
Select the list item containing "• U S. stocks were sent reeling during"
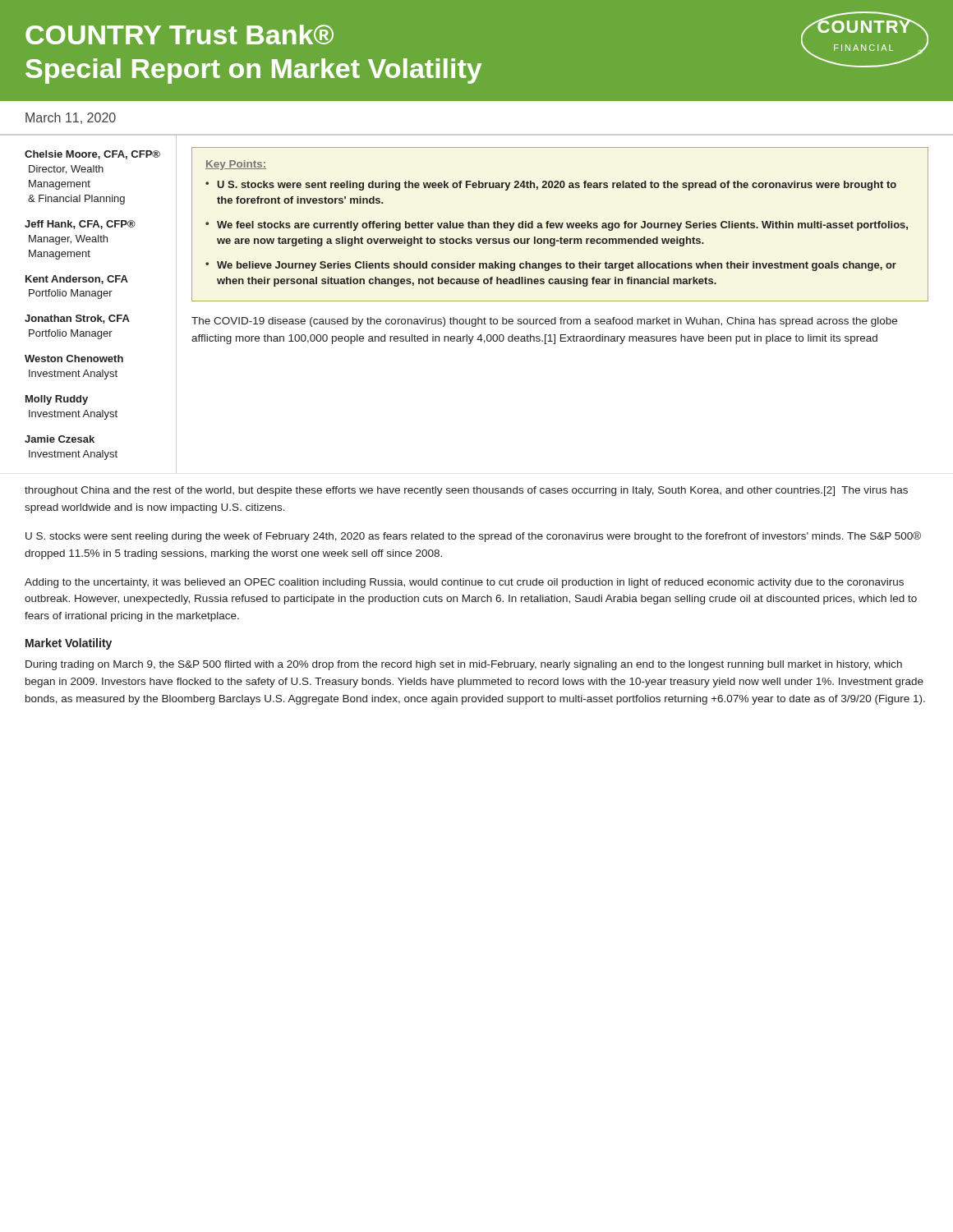pos(560,193)
